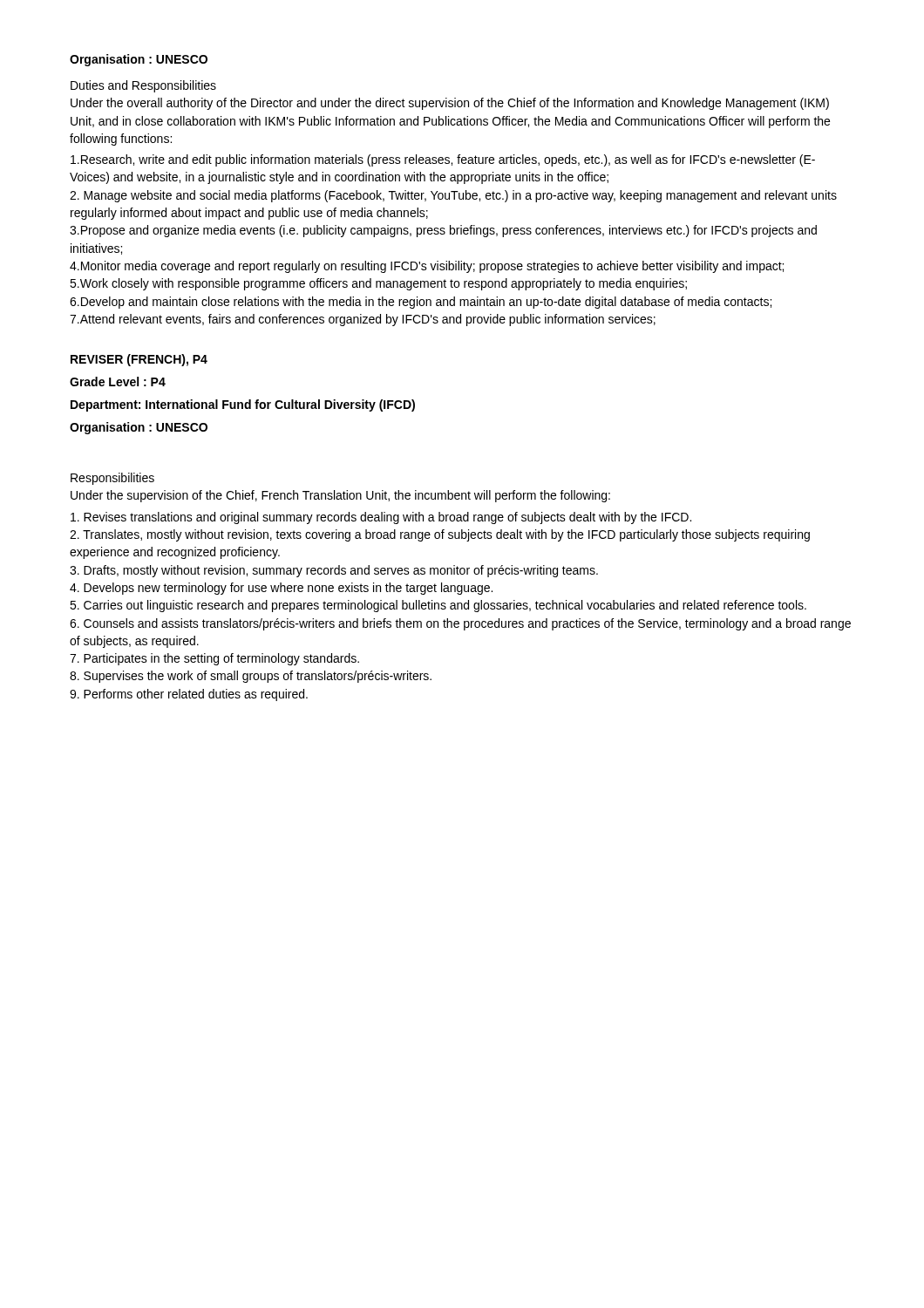924x1308 pixels.
Task: Point to "Grade Level : P4"
Action: [118, 382]
